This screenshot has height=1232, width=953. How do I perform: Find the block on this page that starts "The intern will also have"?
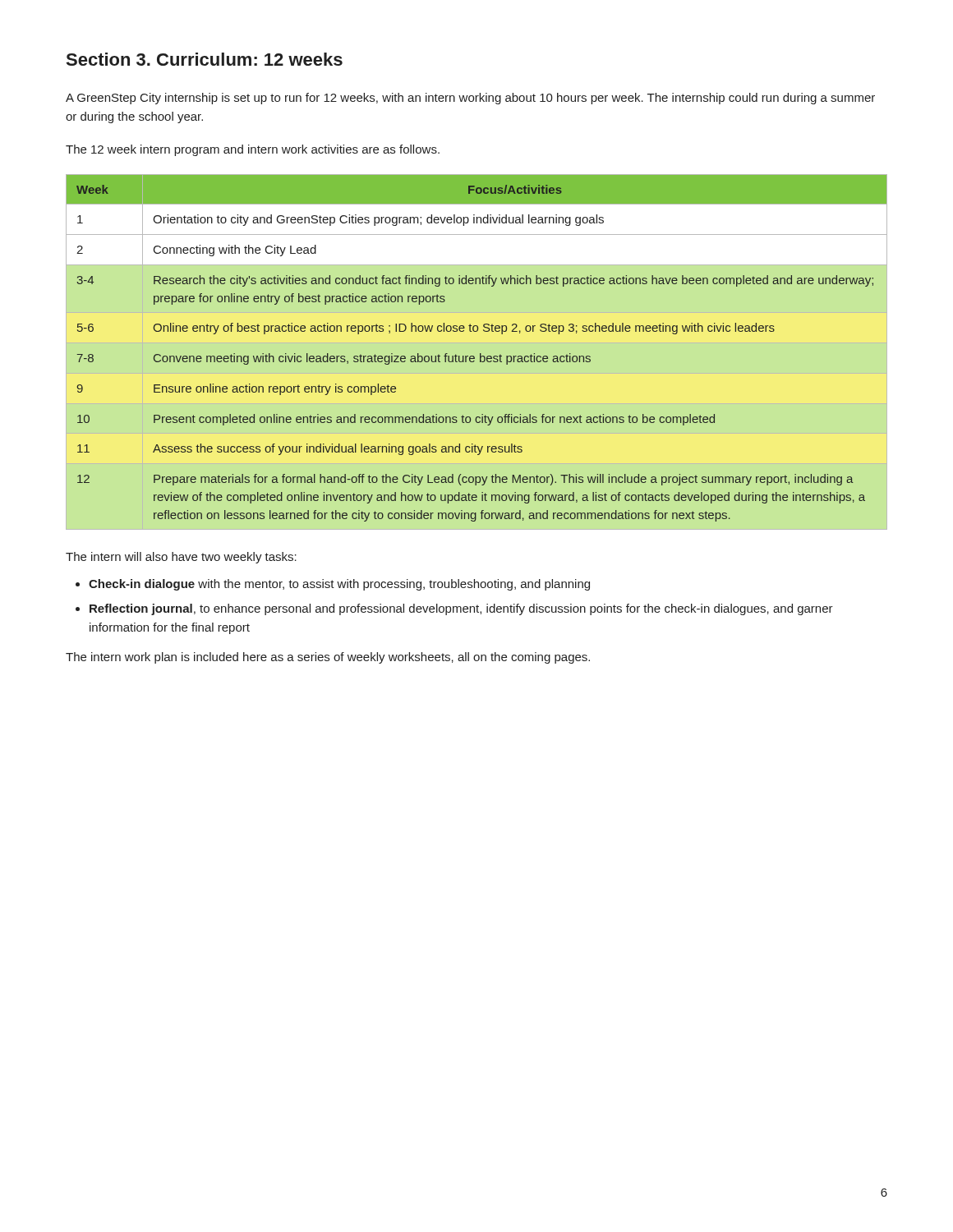pyautogui.click(x=181, y=557)
